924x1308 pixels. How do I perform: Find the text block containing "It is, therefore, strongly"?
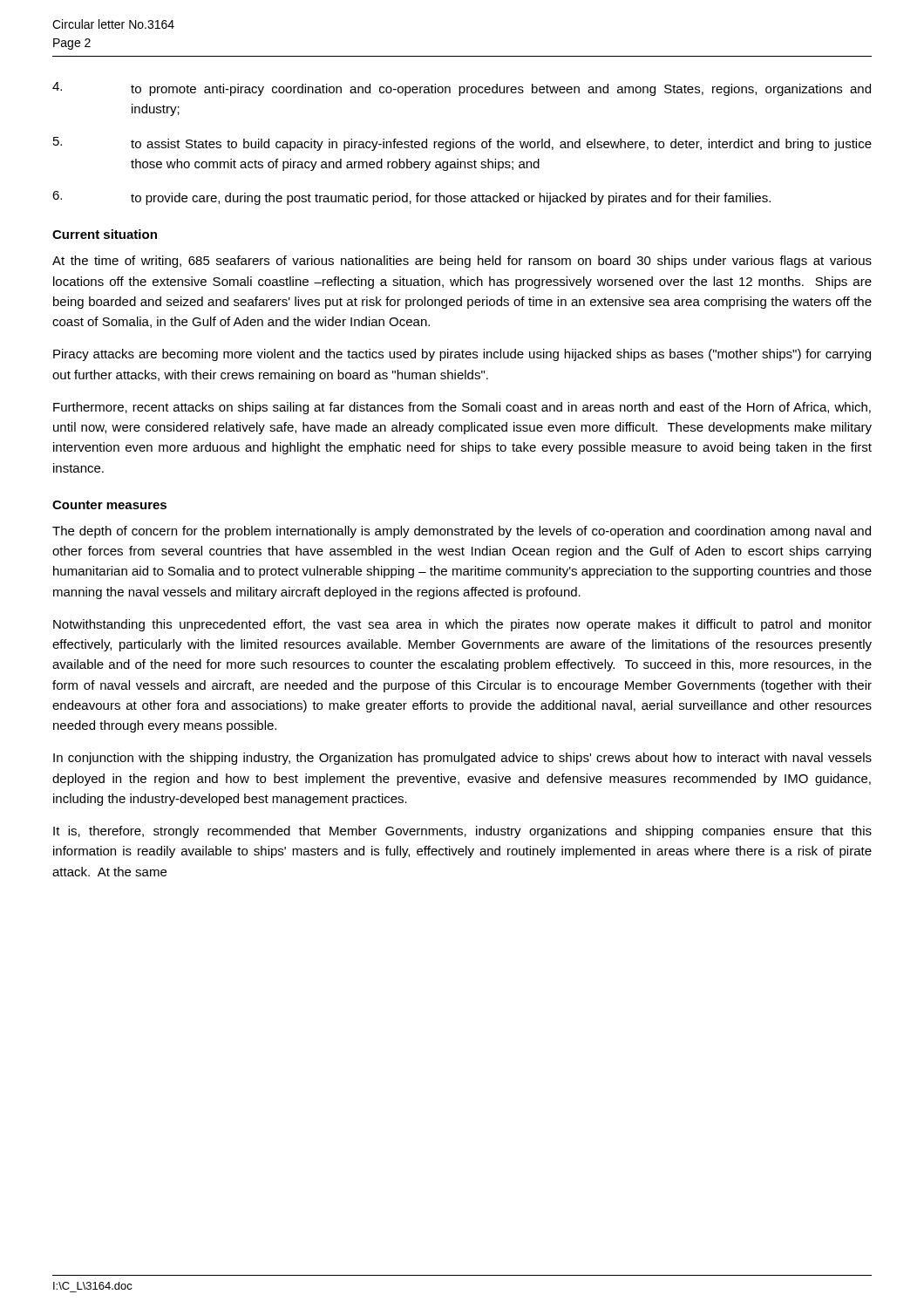click(x=462, y=851)
